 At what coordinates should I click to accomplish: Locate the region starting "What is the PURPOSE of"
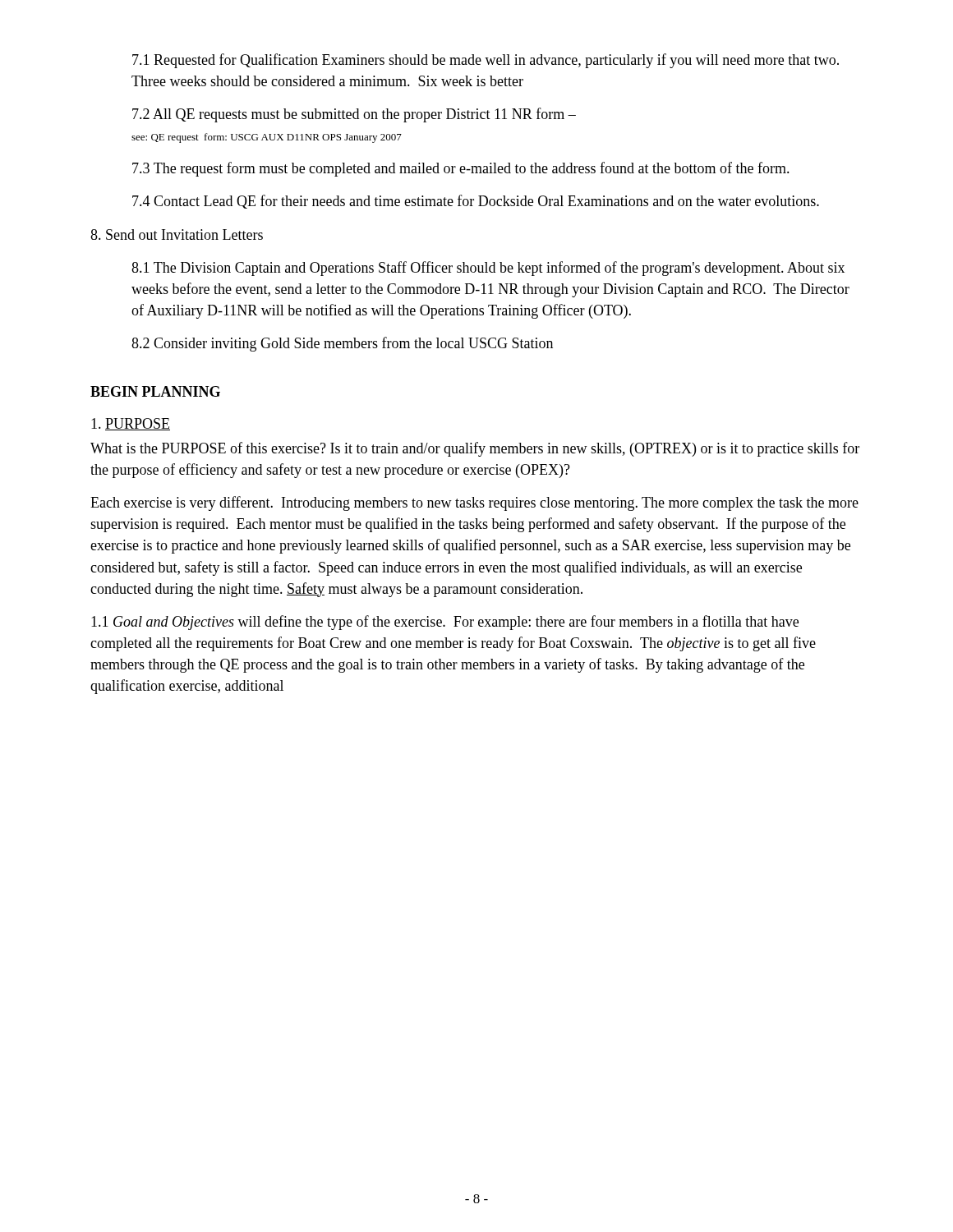(475, 459)
